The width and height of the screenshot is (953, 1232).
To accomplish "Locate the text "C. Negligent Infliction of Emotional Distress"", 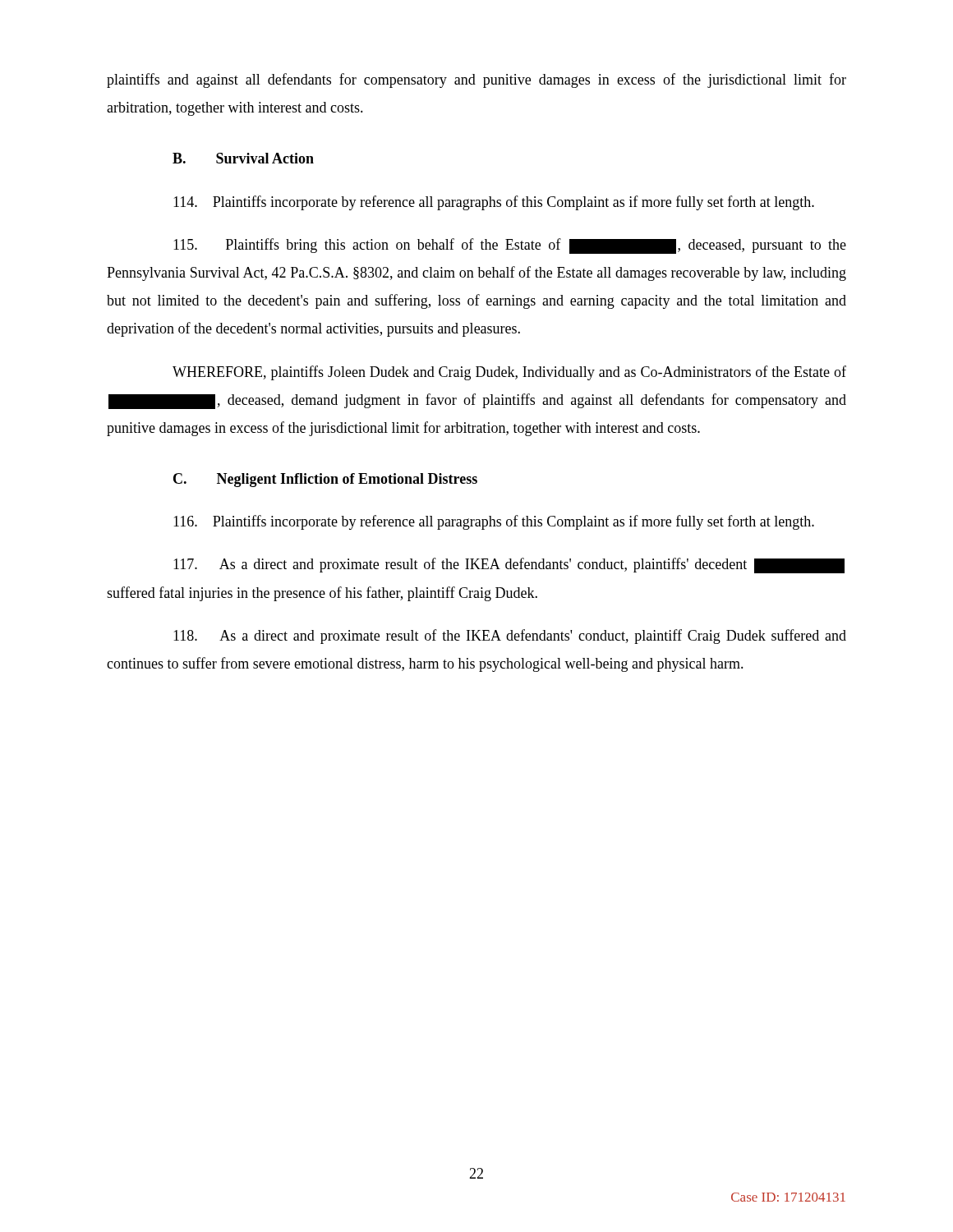I will point(325,479).
